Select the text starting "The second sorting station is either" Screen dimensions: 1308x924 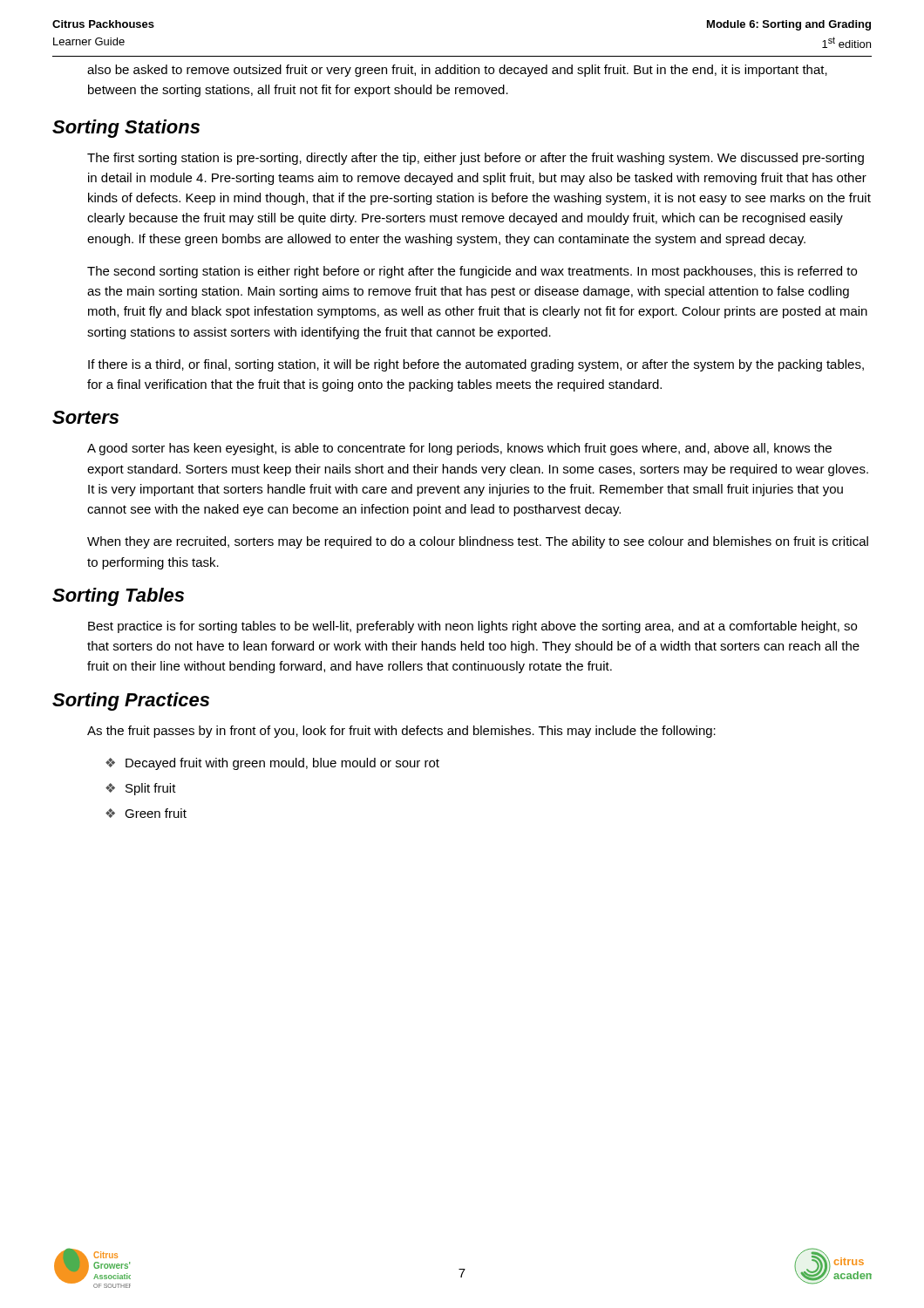[477, 301]
